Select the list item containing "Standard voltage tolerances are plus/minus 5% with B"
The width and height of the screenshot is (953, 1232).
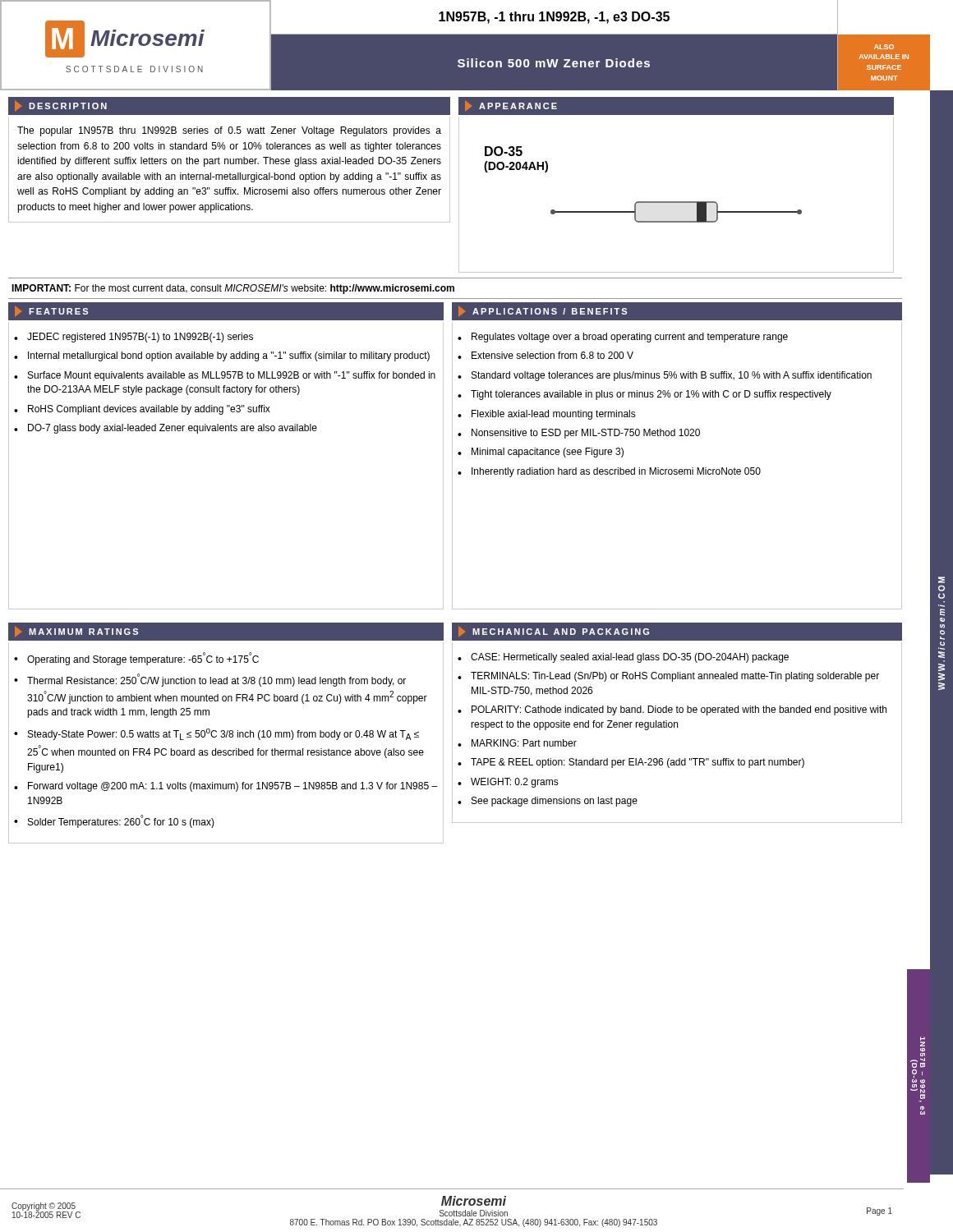(x=671, y=375)
